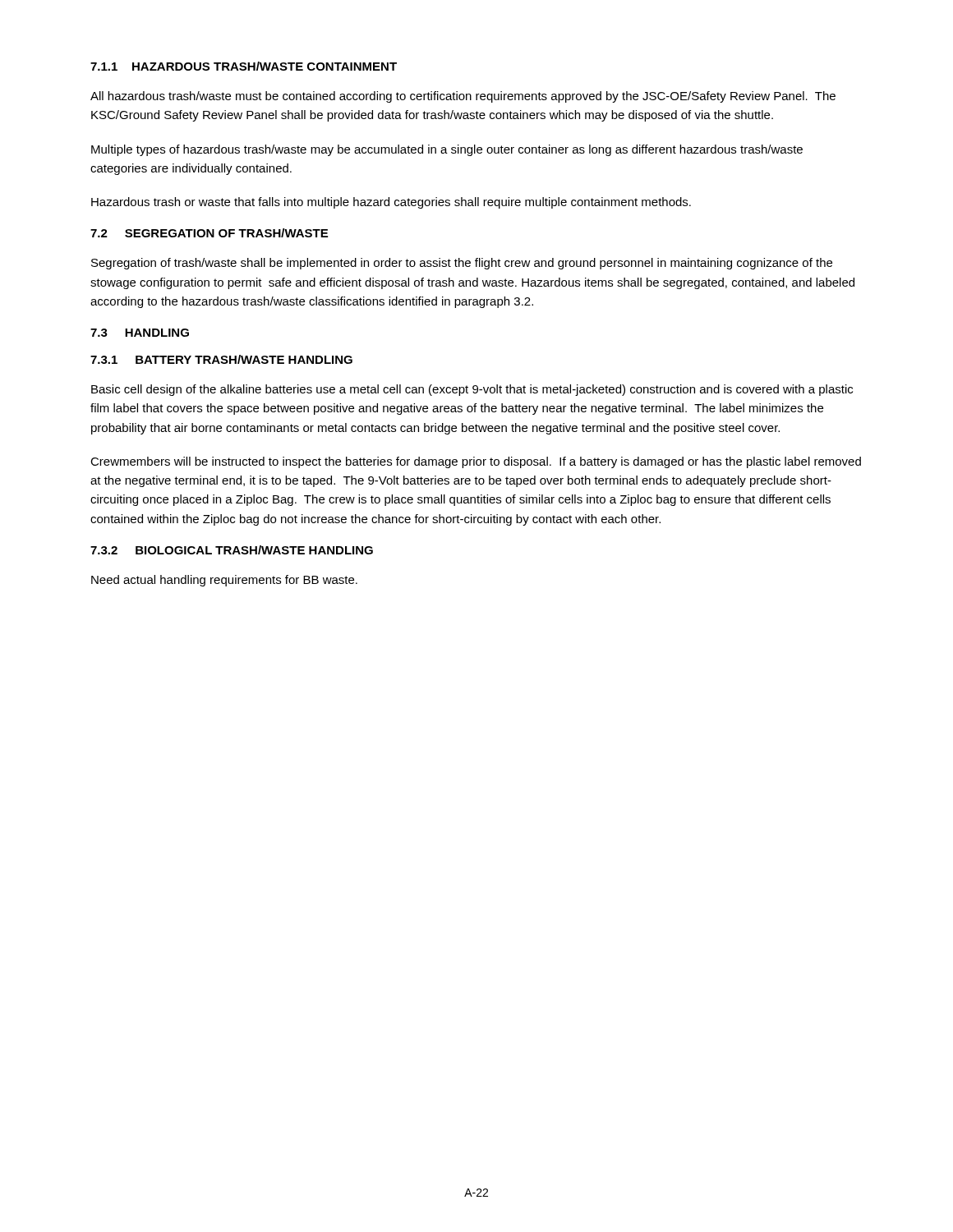Locate the text starting "Segregation of trash/waste shall be"

point(473,282)
